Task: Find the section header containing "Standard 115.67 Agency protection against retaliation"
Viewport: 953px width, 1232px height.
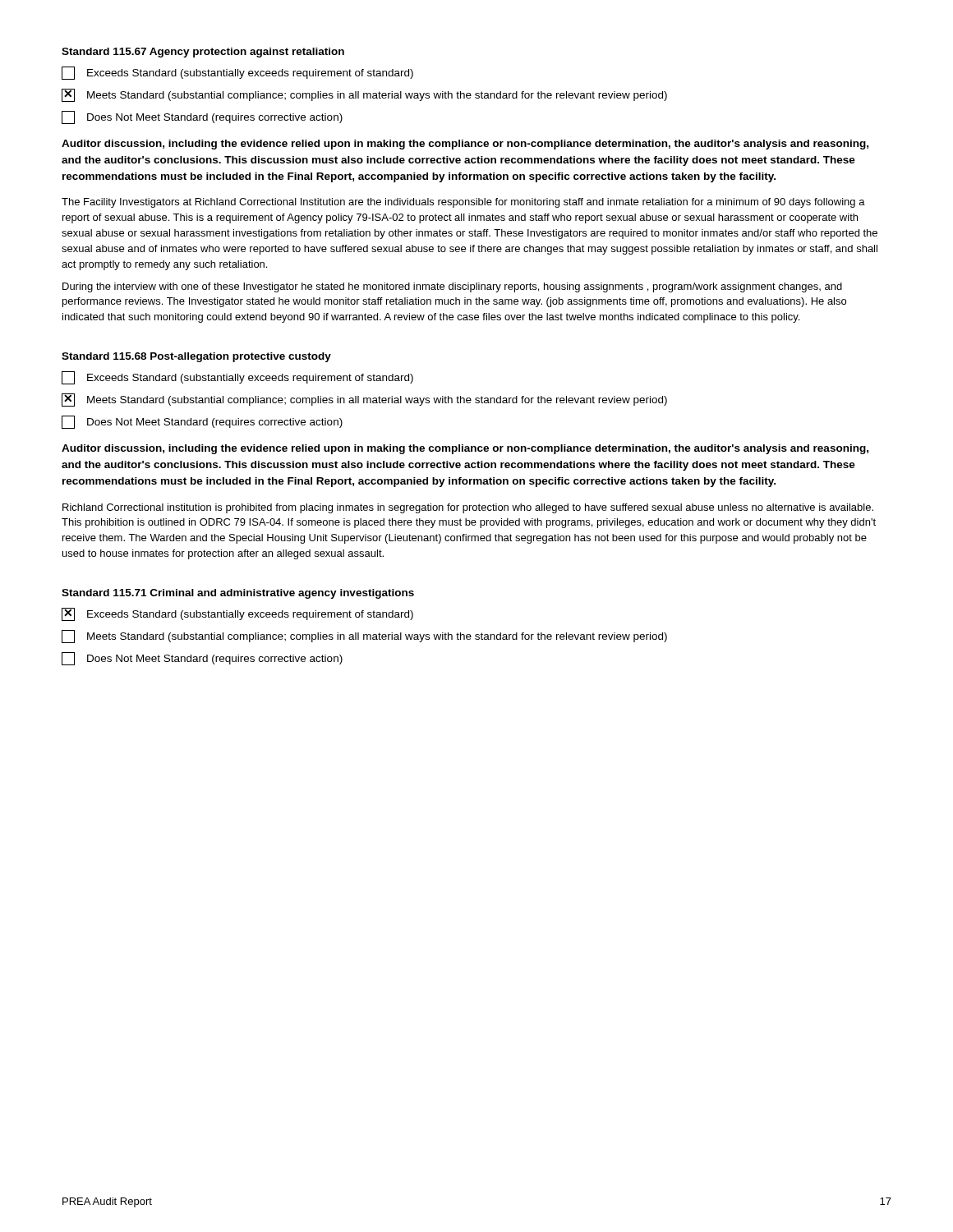Action: pos(203,51)
